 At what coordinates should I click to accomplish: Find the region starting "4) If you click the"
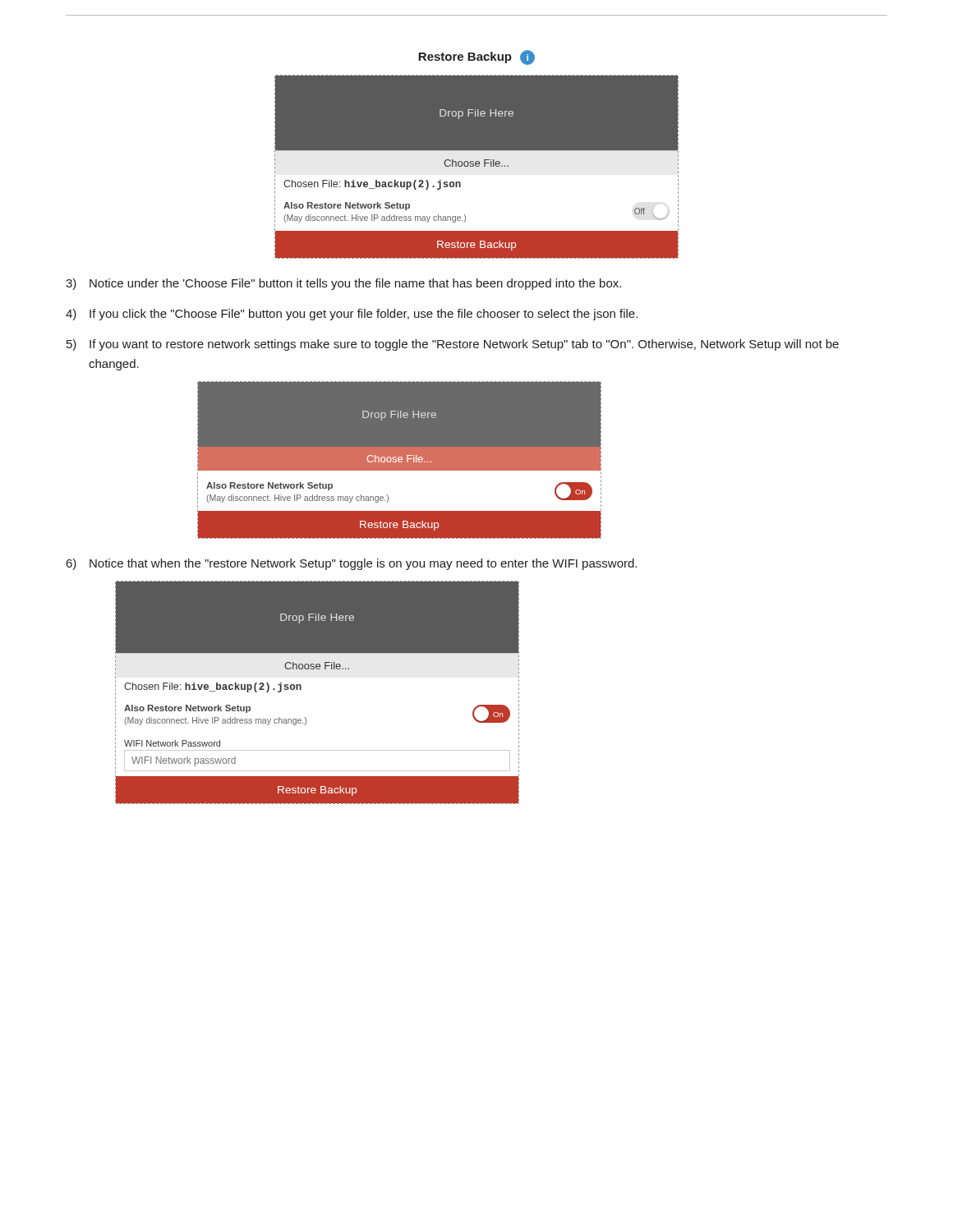[x=352, y=313]
